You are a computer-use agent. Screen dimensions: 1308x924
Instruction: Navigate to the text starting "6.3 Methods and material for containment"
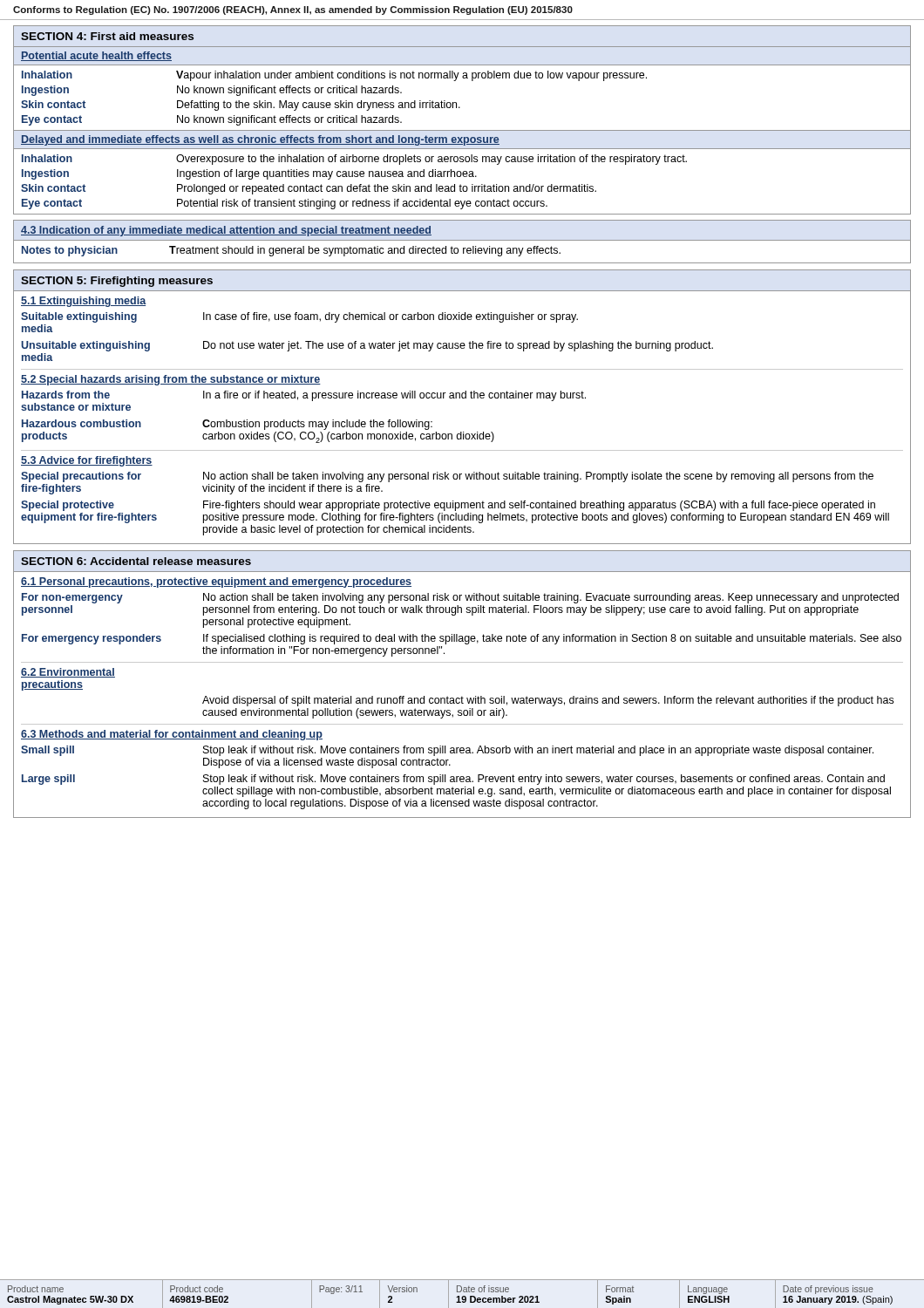[172, 734]
